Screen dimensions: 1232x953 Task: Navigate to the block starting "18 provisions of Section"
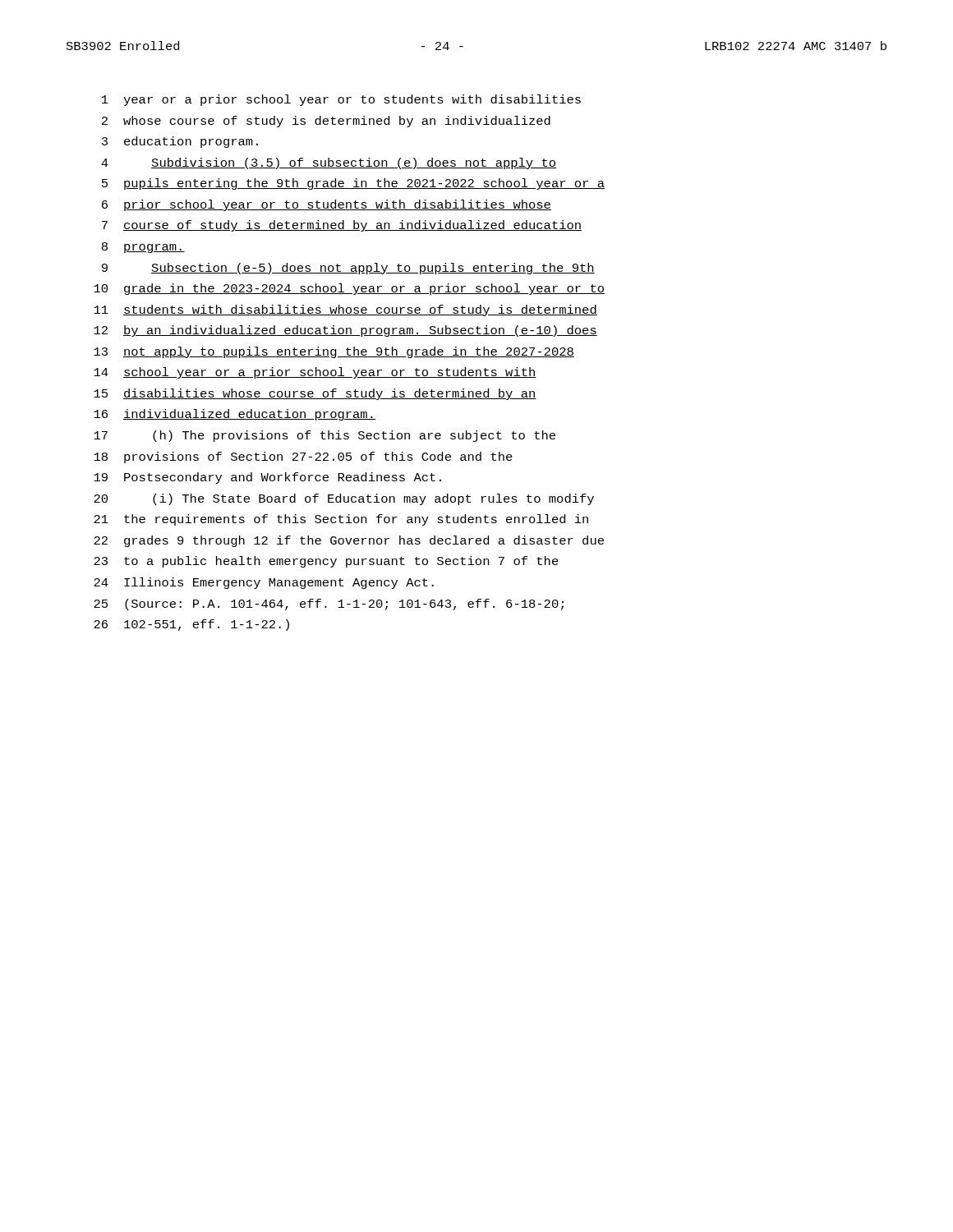pos(476,458)
